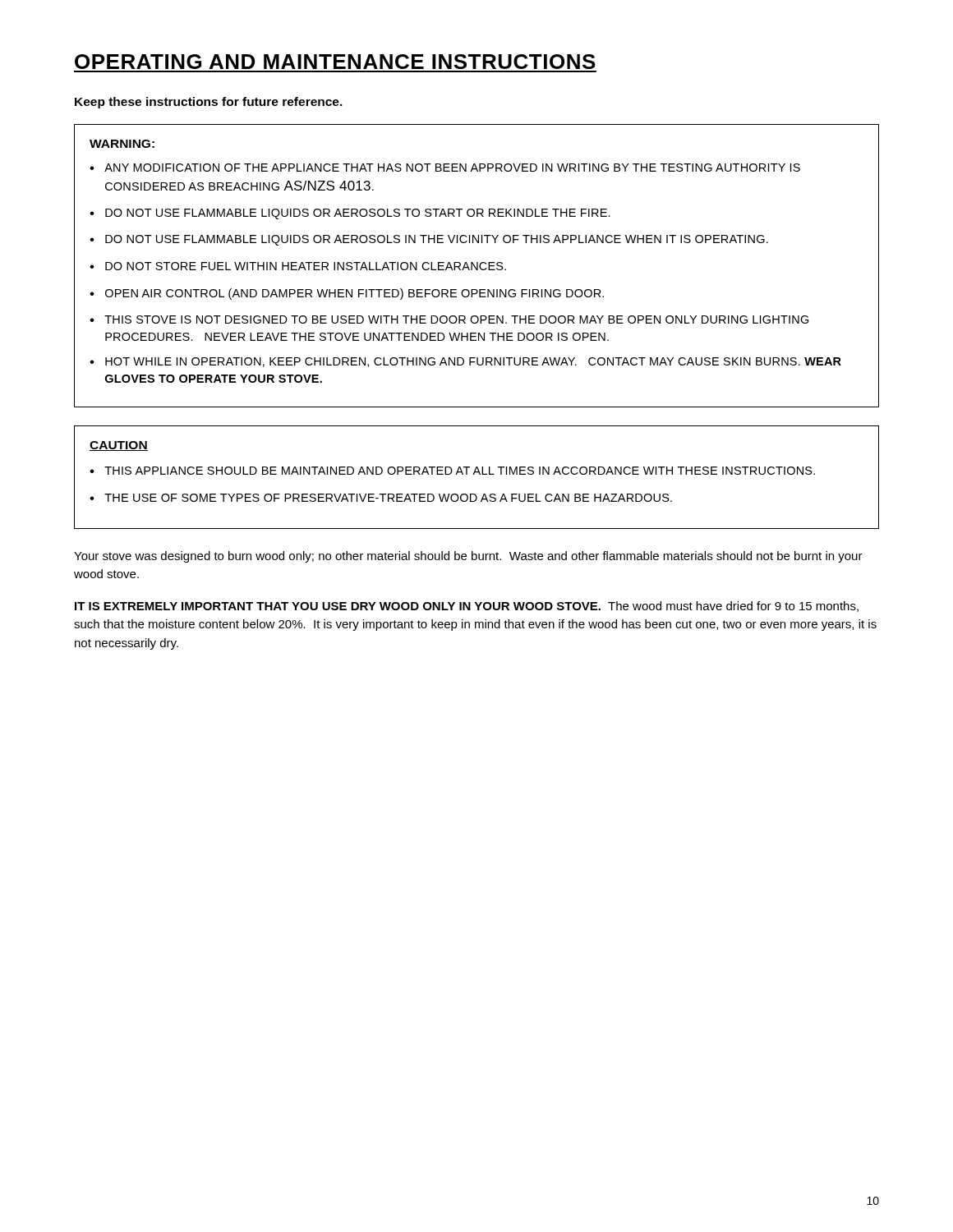This screenshot has width=953, height=1232.
Task: Select the list item containing "THIS STOVE IS NOT"
Action: [x=484, y=329]
